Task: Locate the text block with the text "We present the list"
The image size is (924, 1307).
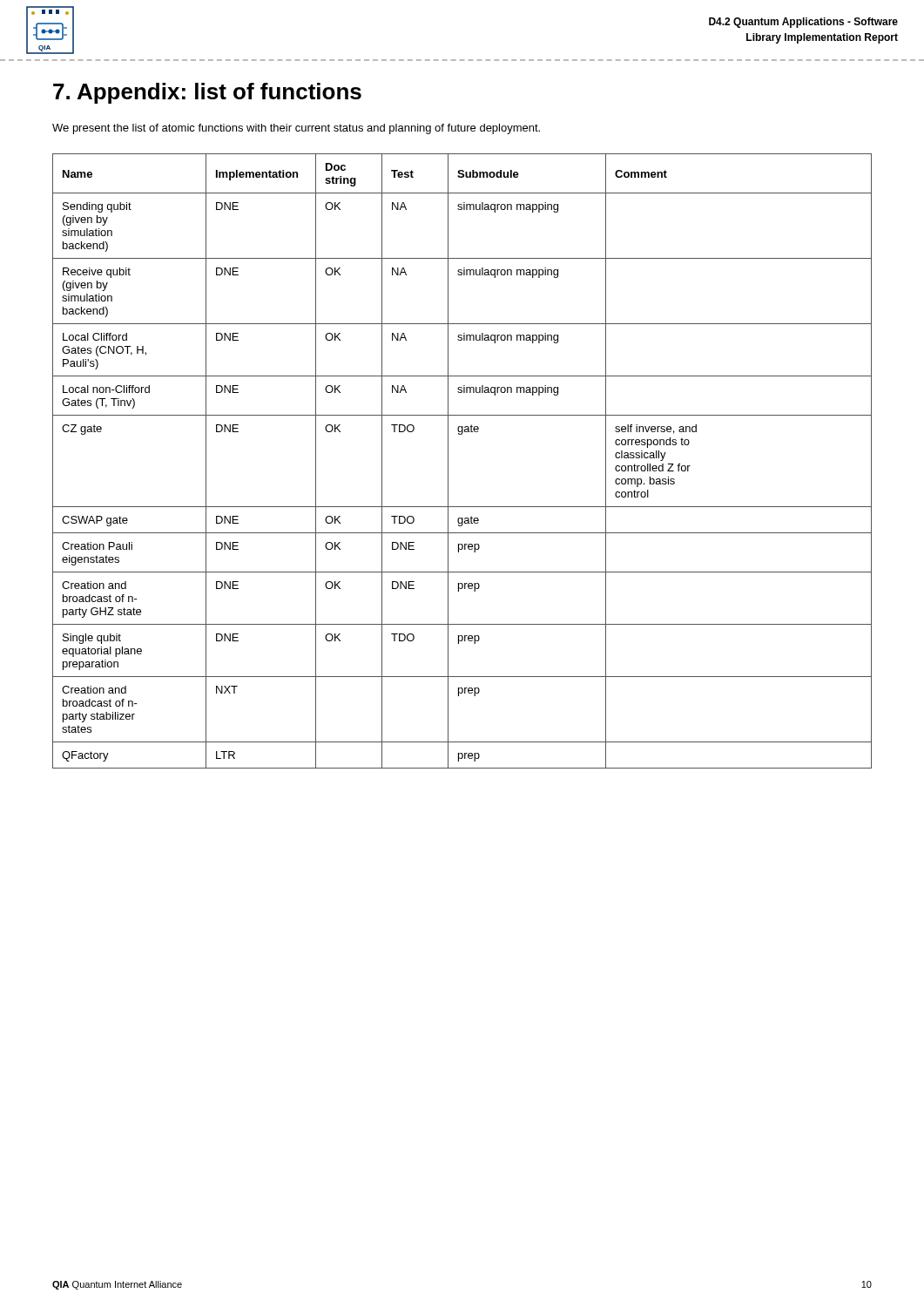Action: point(297,128)
